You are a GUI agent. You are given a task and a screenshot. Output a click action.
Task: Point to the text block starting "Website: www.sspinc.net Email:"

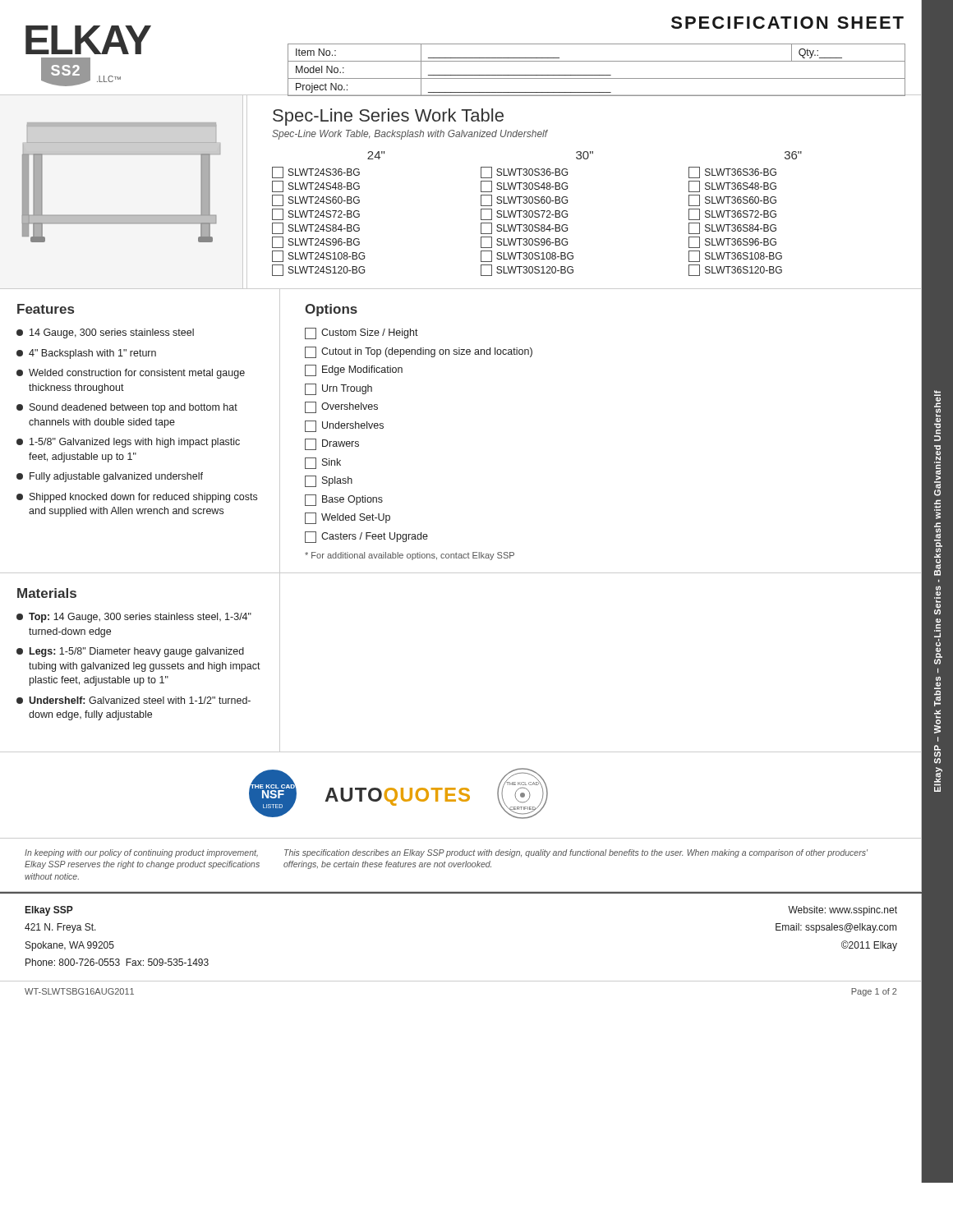[x=836, y=927]
